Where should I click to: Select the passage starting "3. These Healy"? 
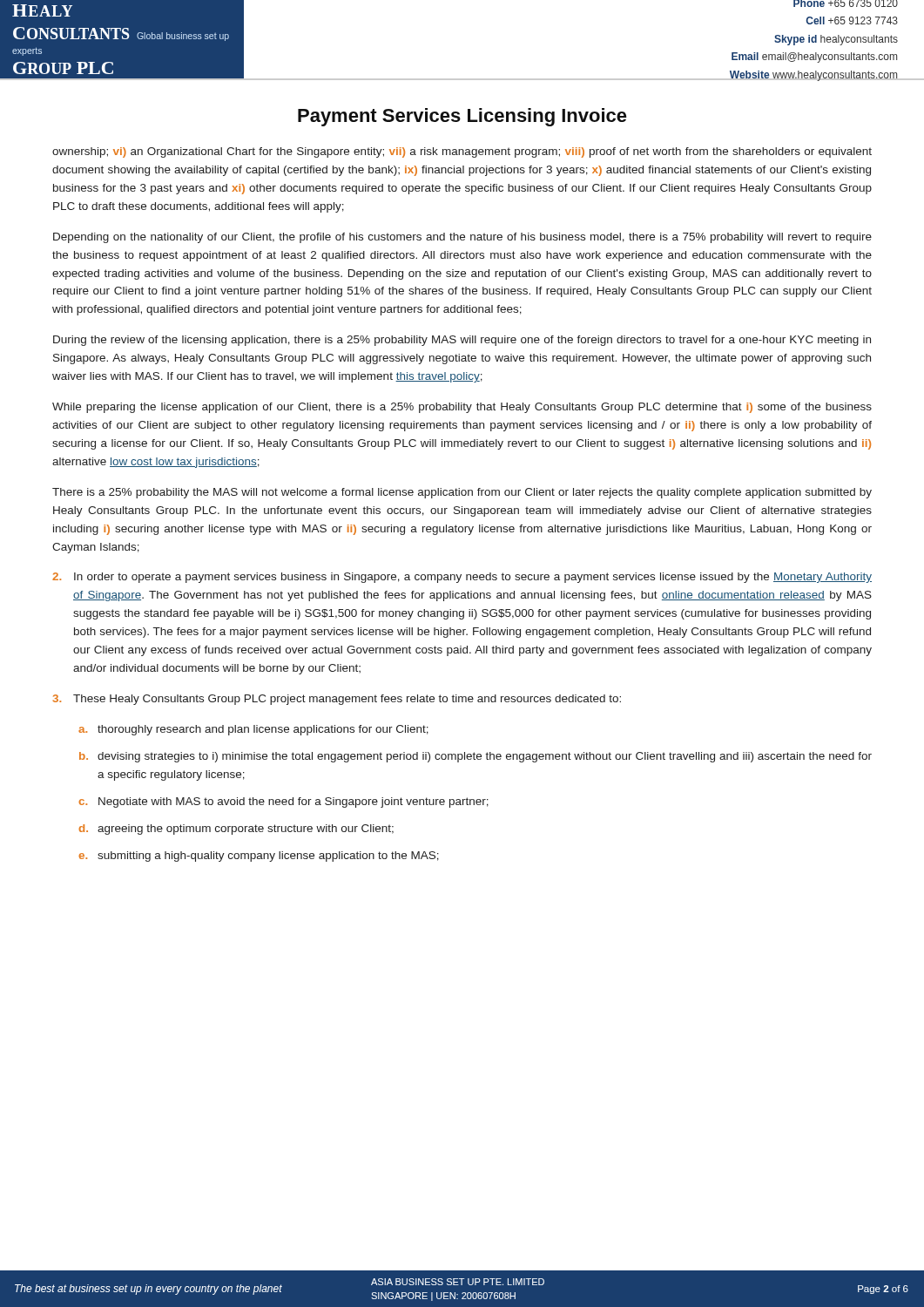pos(462,699)
